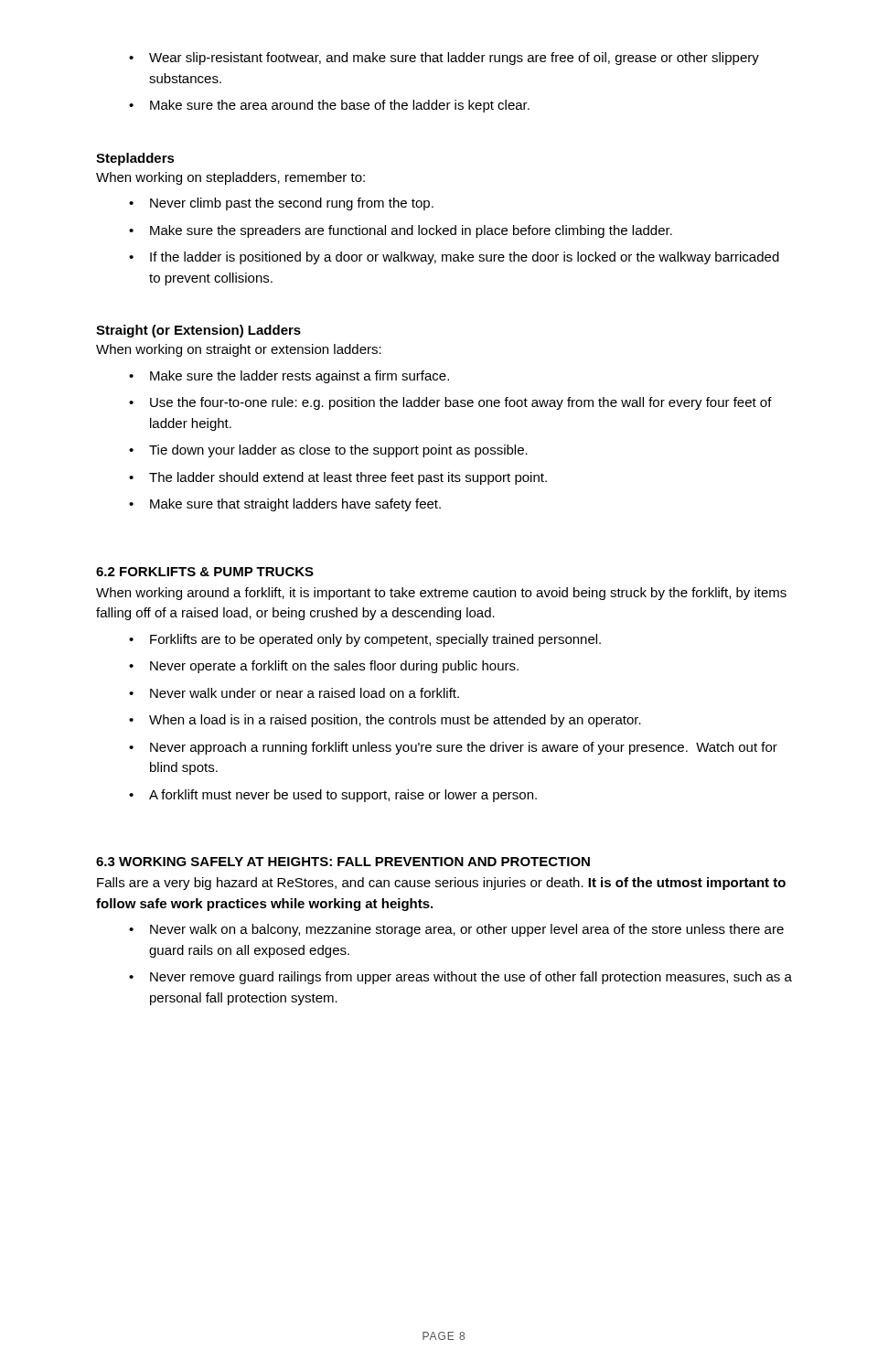Point to the block beginning "• Forklifts are to"
This screenshot has height=1372, width=888.
460,639
